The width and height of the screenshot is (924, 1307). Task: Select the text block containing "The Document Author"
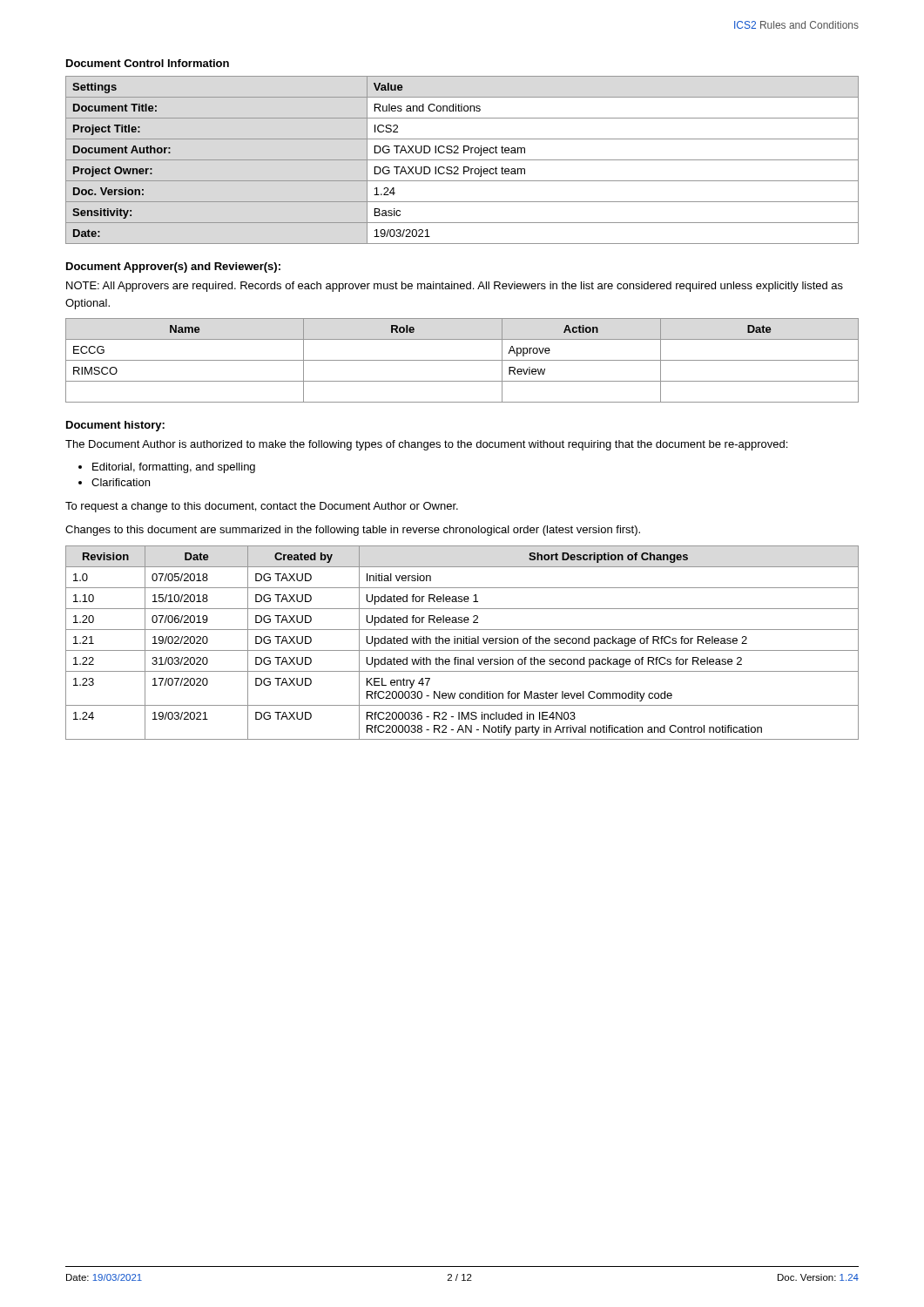tap(427, 444)
